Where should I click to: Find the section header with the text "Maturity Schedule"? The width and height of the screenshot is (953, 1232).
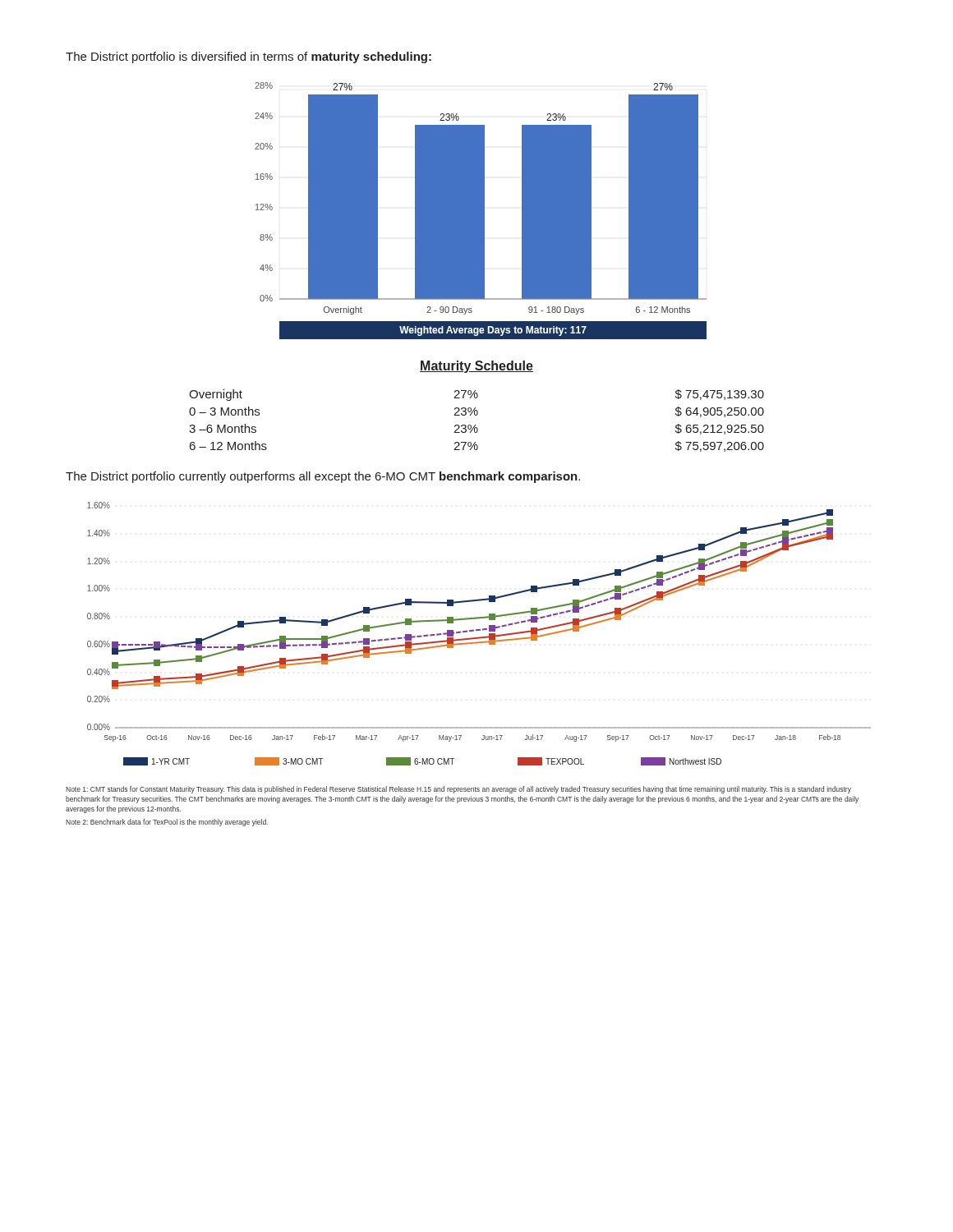pyautogui.click(x=476, y=366)
